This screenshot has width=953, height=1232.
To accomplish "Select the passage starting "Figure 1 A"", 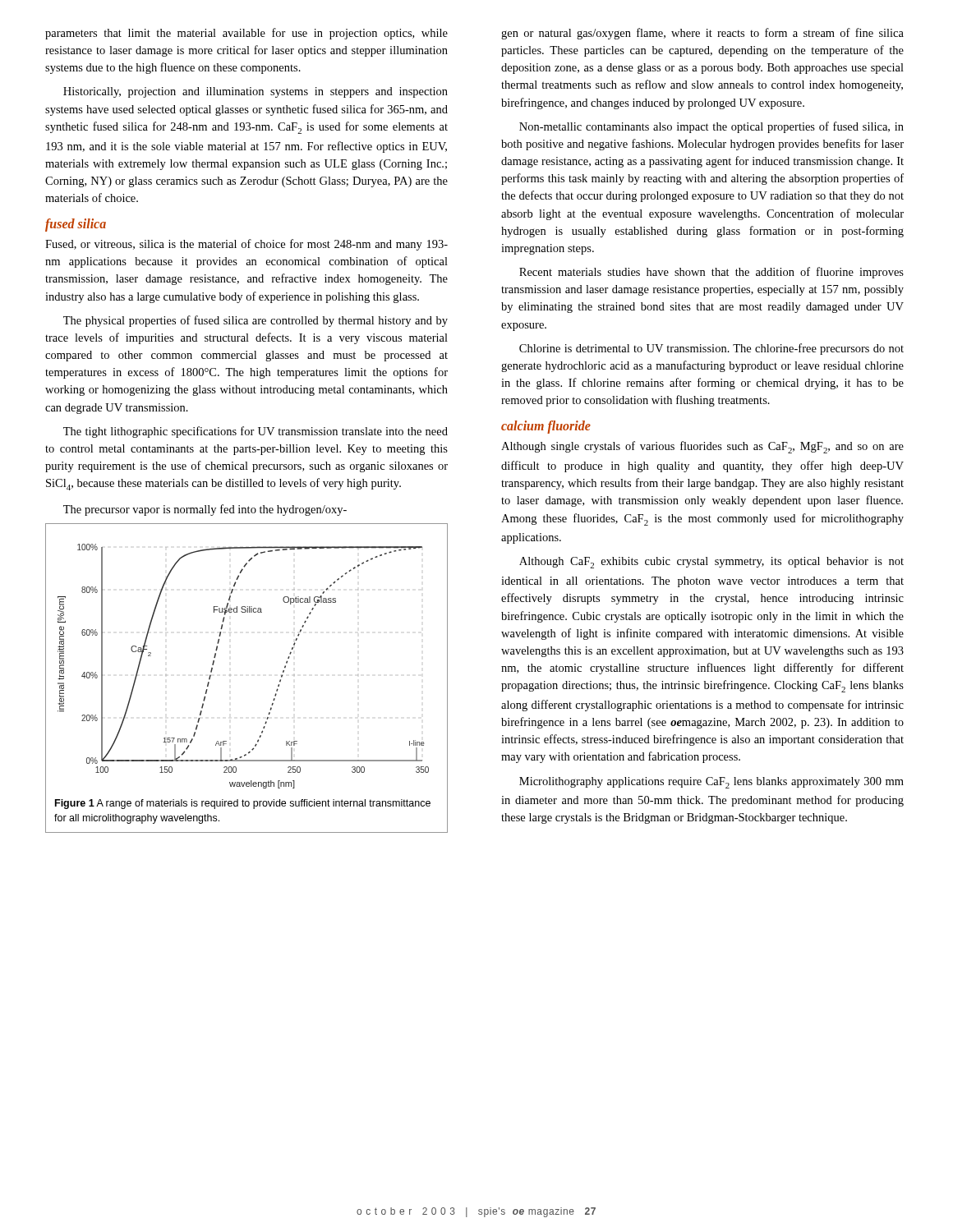I will click(x=242, y=811).
